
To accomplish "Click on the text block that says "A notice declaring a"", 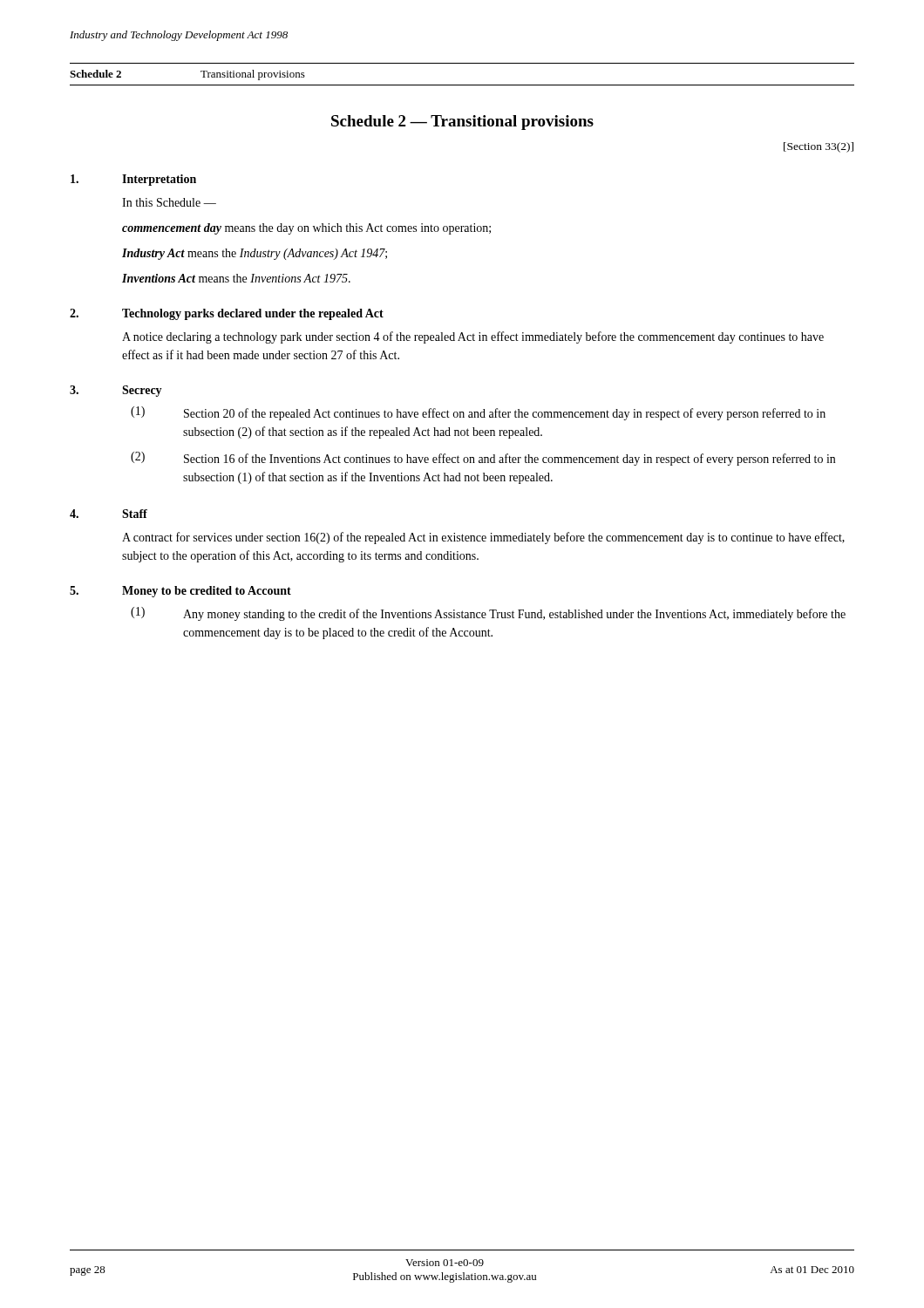I will point(473,346).
